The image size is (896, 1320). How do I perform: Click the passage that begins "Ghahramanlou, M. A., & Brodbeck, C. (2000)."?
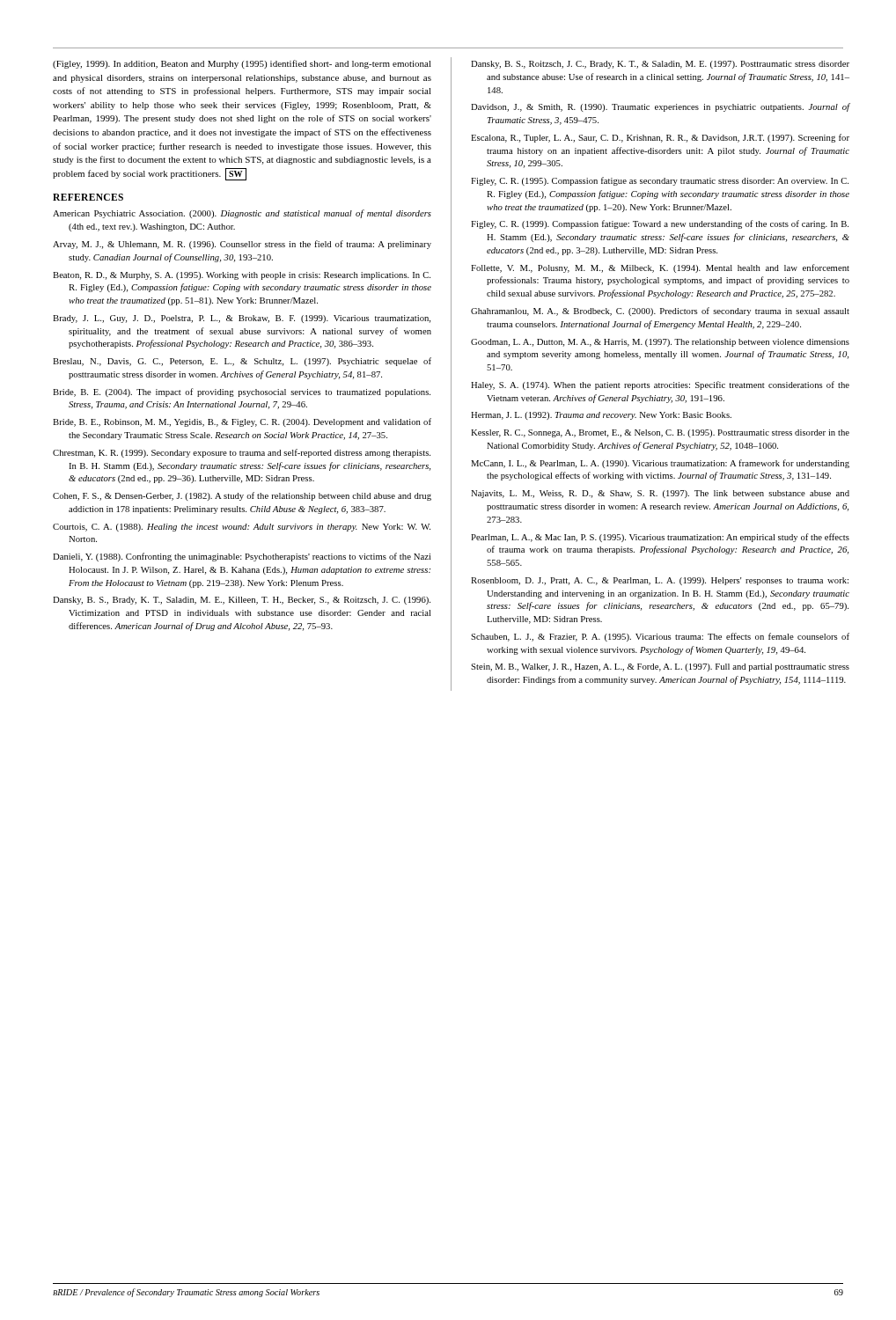pos(660,318)
